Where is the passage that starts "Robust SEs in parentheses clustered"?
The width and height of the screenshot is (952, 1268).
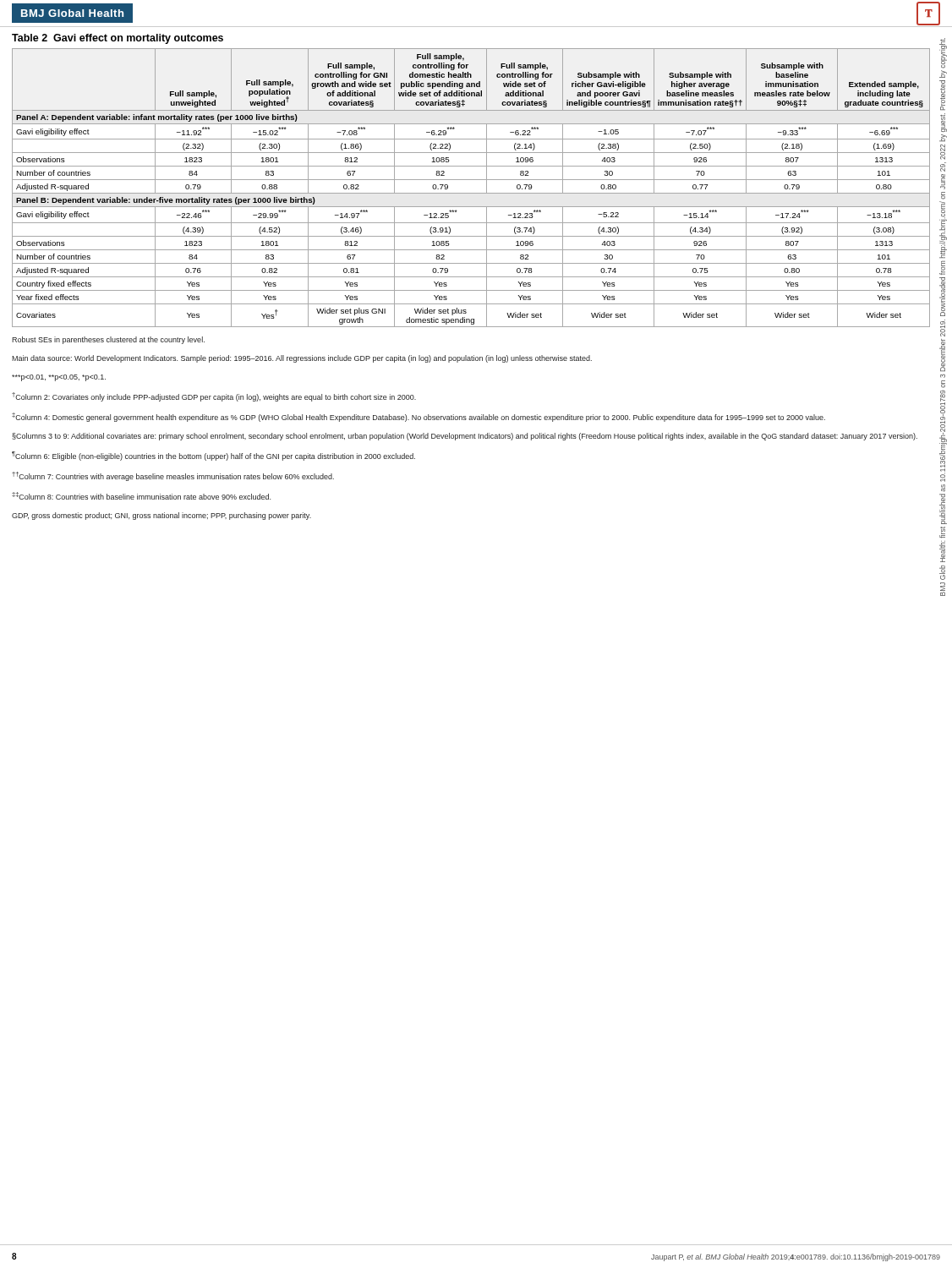click(471, 428)
